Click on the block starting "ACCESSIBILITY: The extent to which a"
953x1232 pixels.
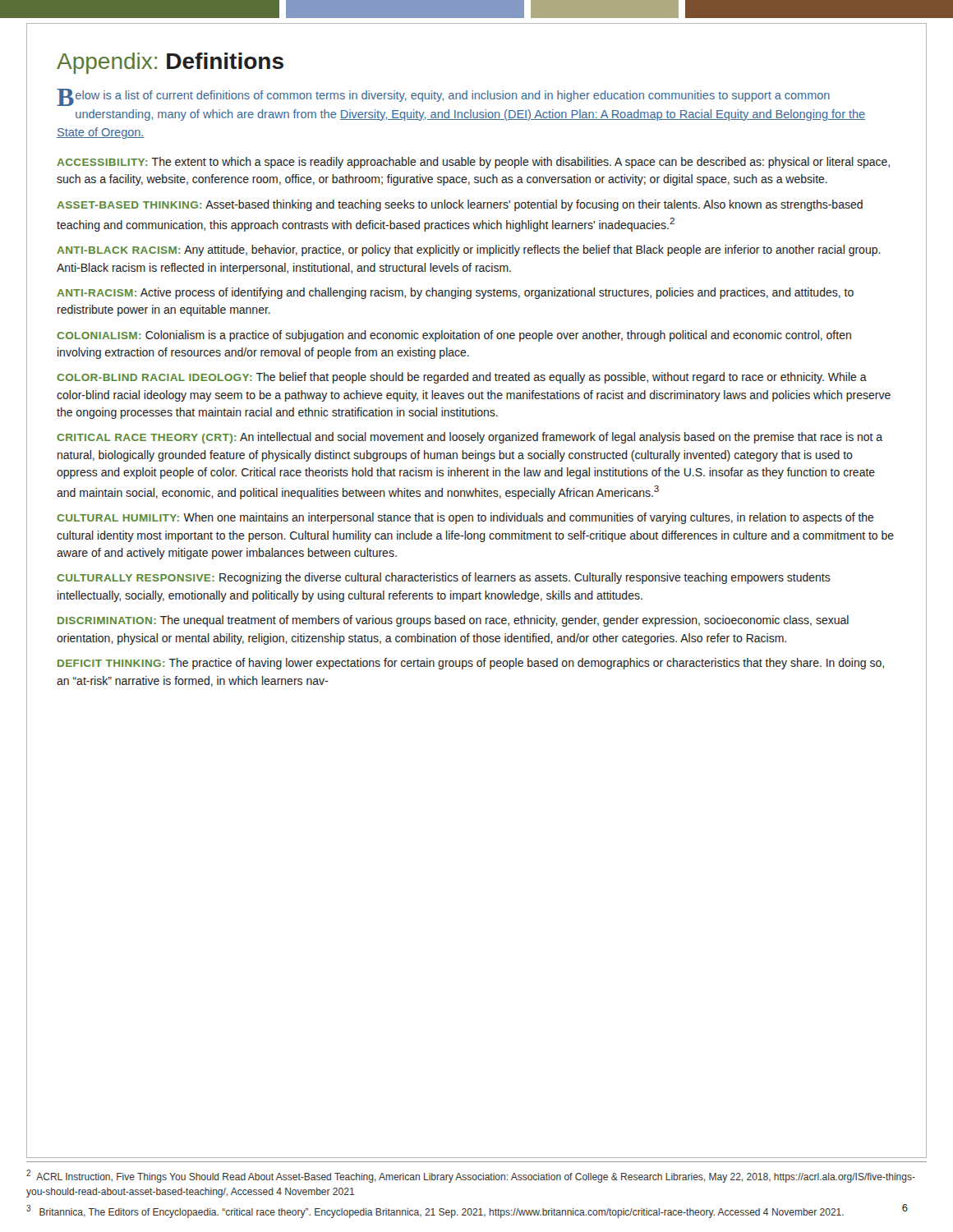(474, 171)
